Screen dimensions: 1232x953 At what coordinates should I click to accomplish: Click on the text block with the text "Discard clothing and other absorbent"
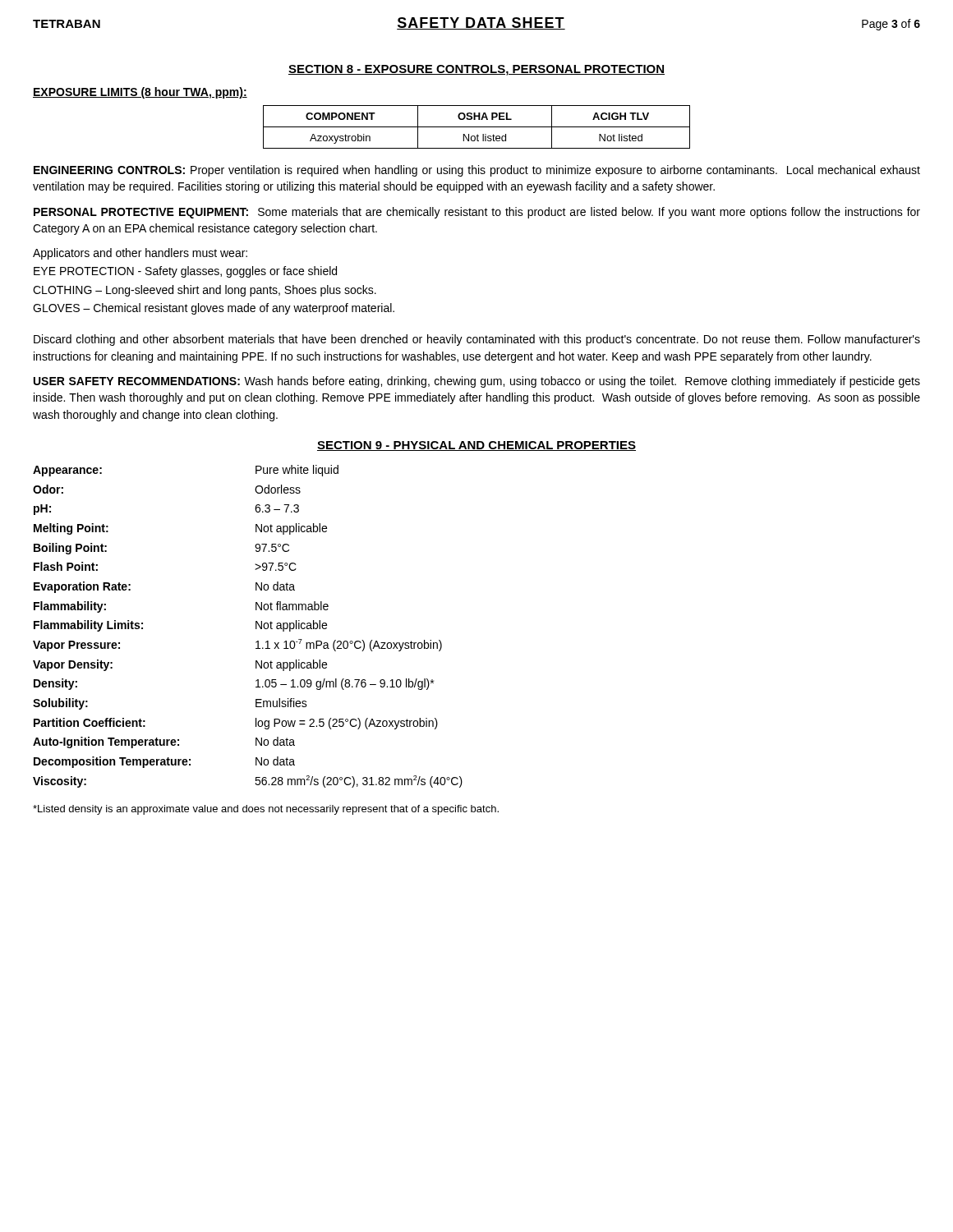click(x=476, y=348)
